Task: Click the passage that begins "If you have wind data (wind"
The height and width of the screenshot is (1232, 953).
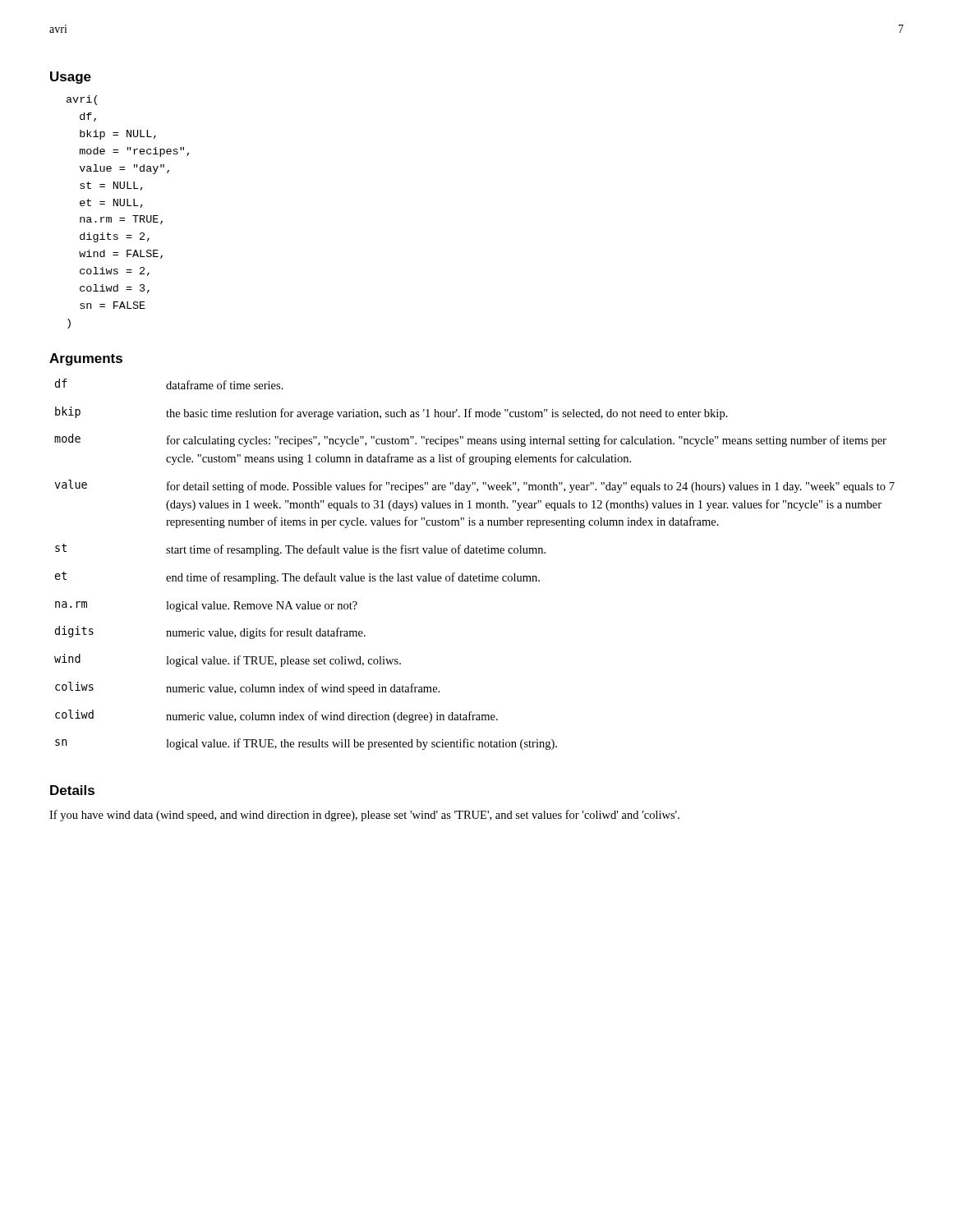Action: [365, 815]
